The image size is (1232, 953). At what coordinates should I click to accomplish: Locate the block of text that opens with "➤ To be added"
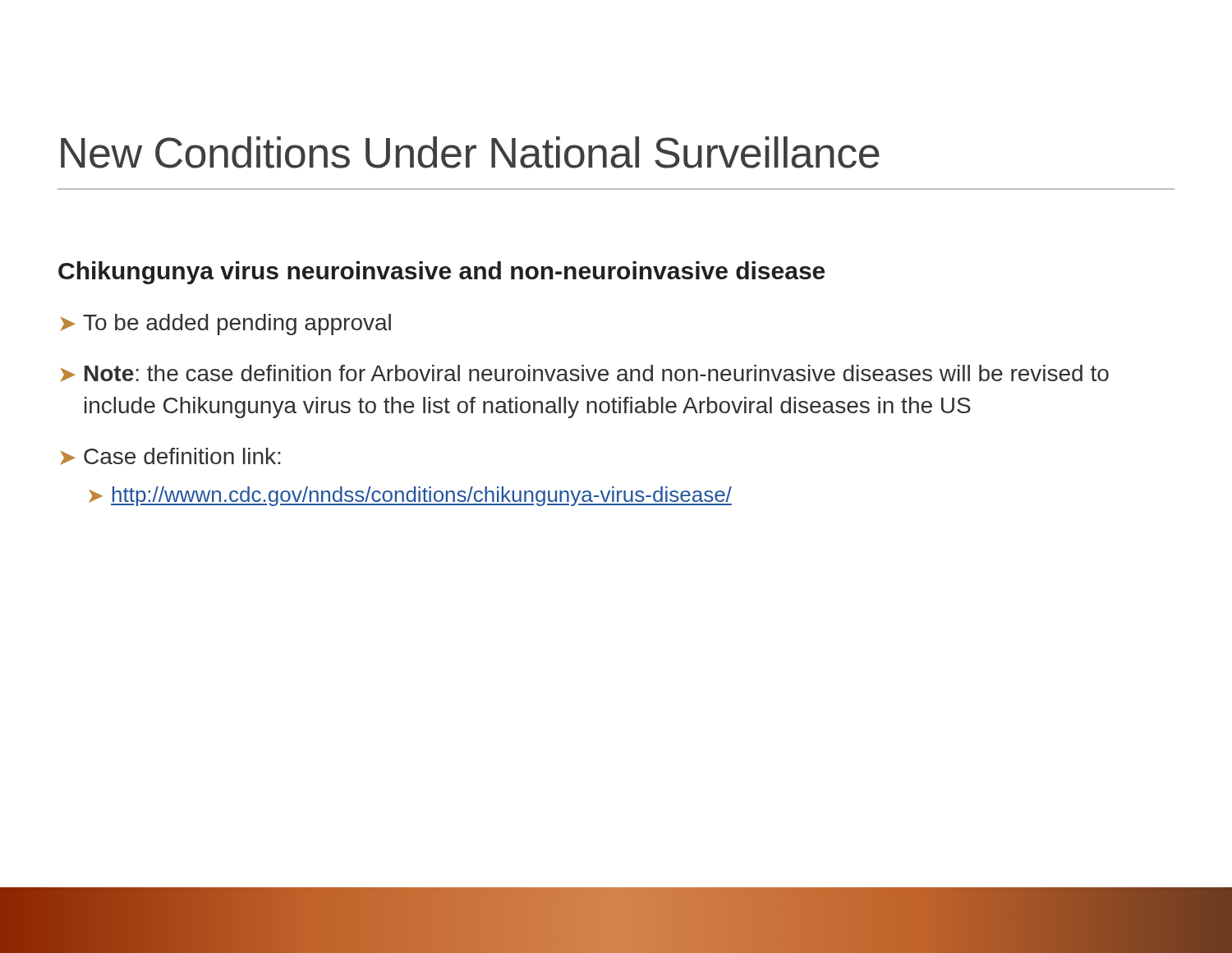click(x=225, y=325)
